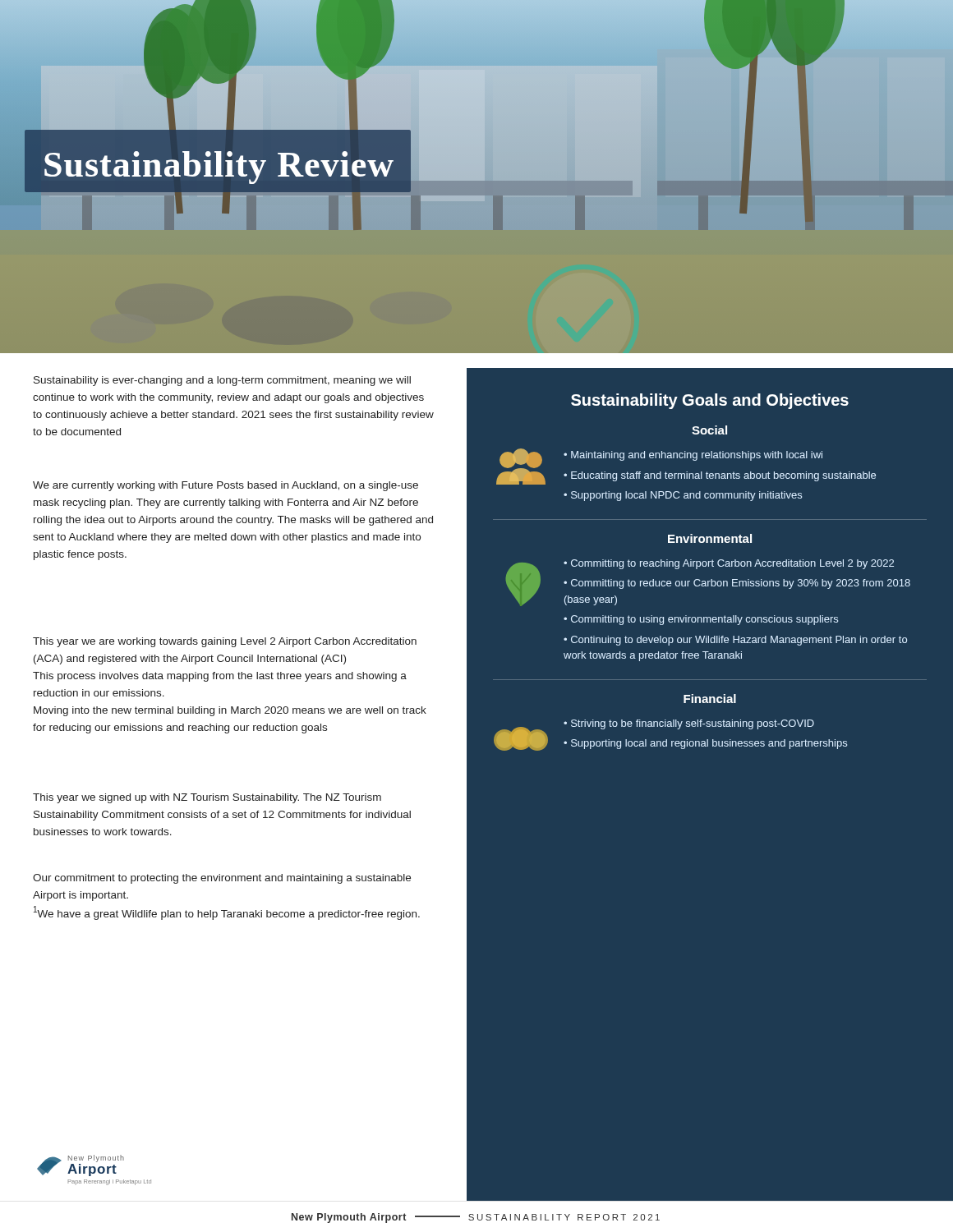Viewport: 953px width, 1232px height.
Task: Locate the list item that reads "• Committing to reaching"
Action: tap(729, 563)
